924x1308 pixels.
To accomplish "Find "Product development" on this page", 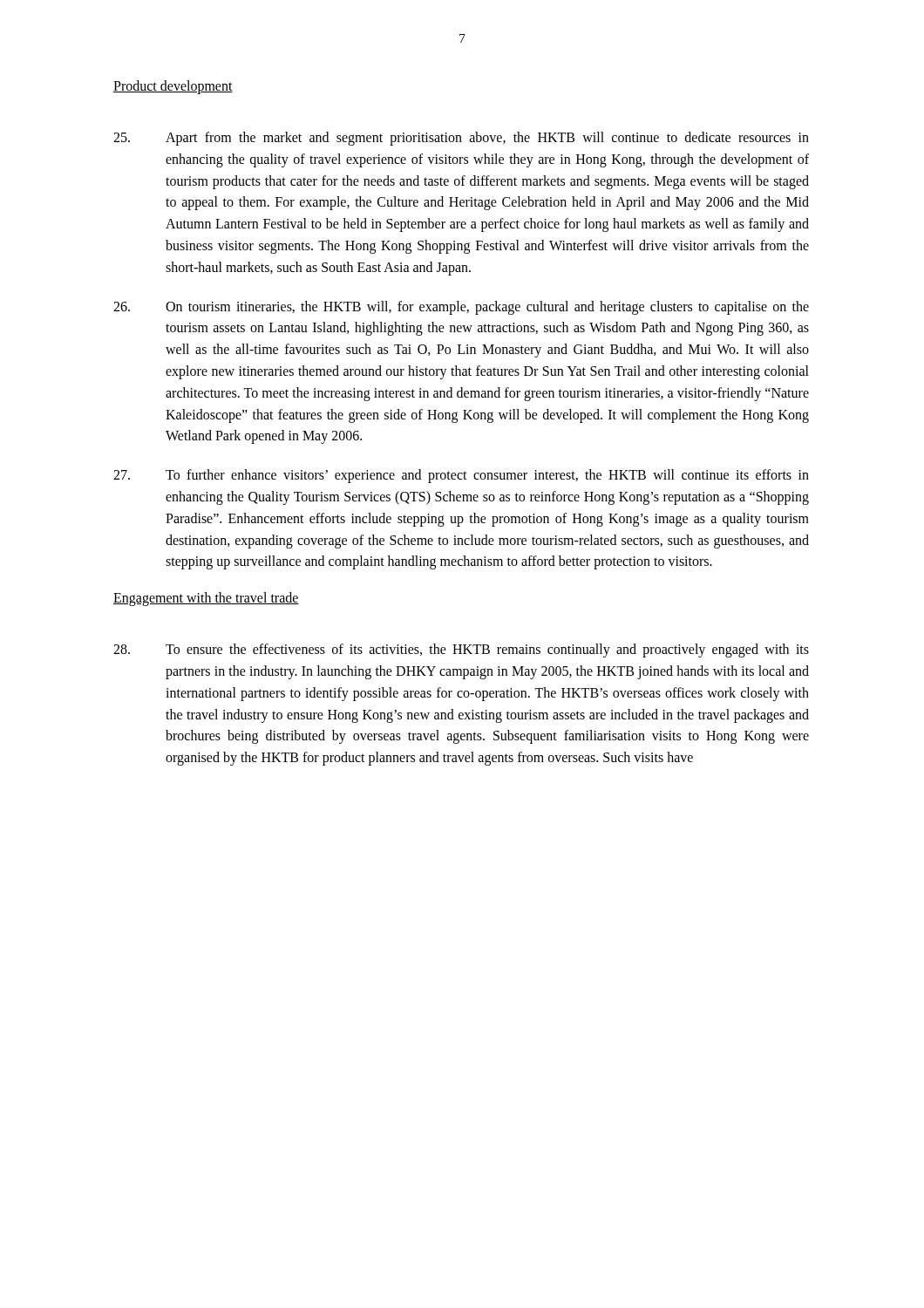I will [x=173, y=86].
